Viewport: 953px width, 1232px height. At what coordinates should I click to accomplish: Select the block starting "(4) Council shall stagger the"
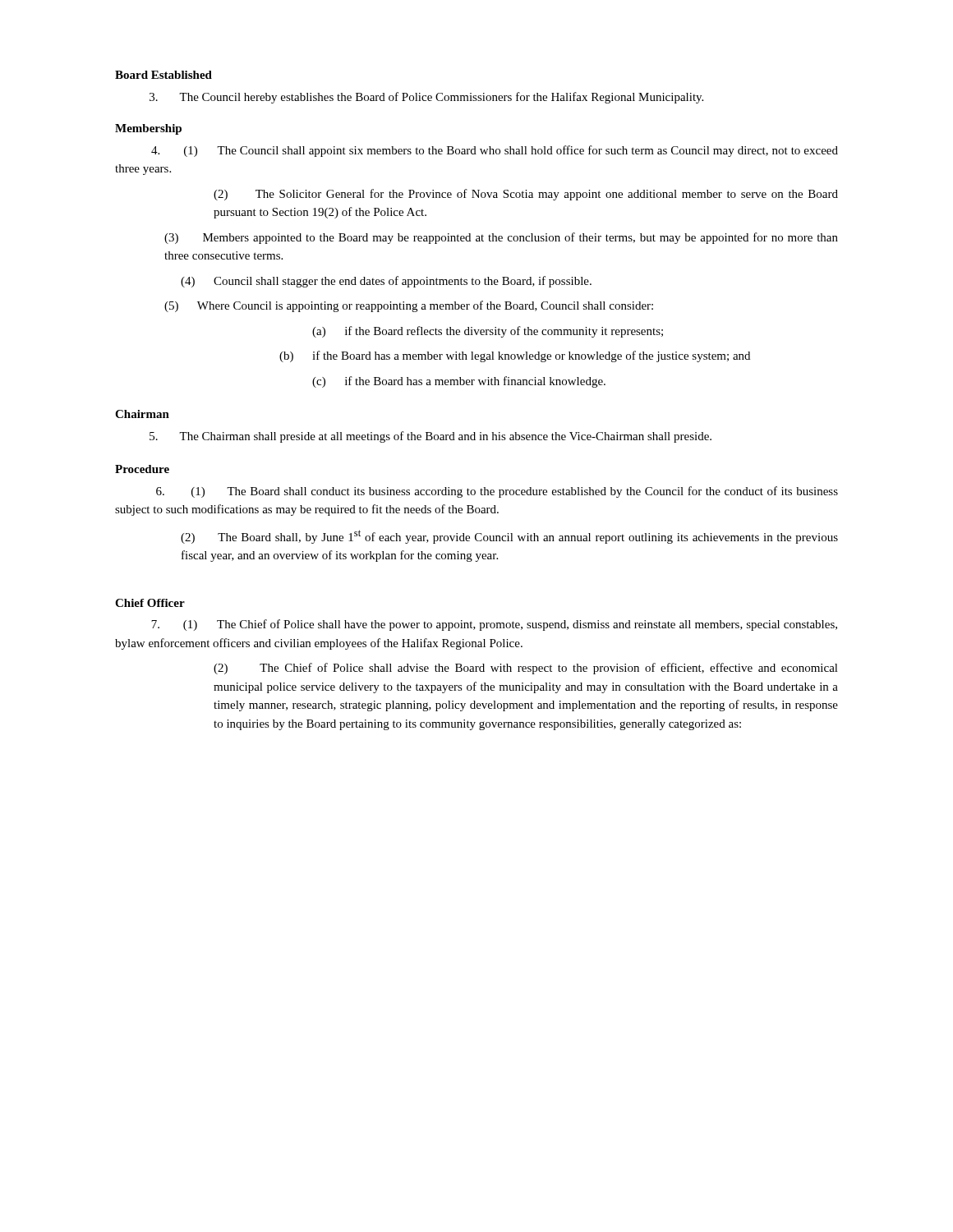click(386, 280)
